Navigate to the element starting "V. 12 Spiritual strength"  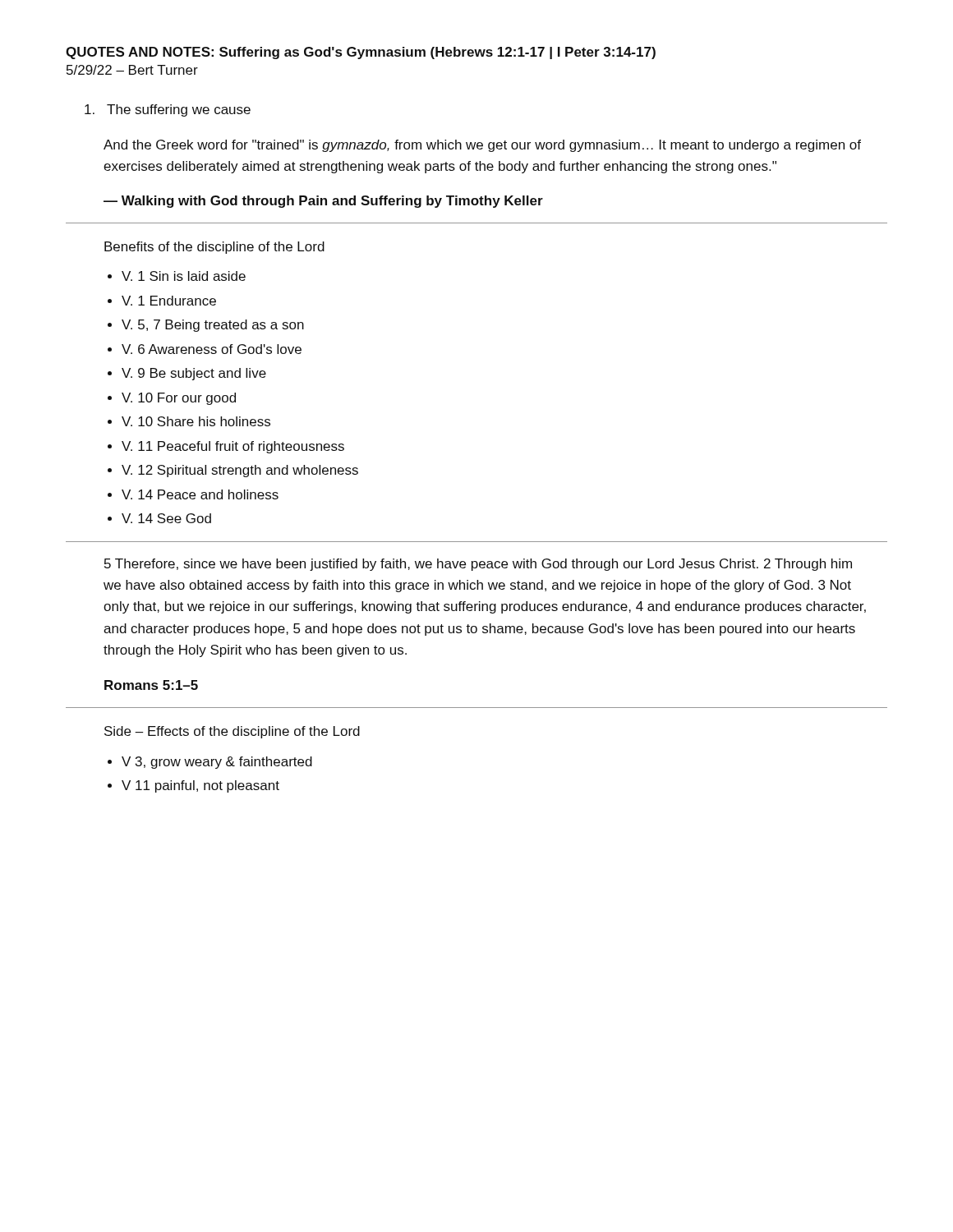(240, 471)
